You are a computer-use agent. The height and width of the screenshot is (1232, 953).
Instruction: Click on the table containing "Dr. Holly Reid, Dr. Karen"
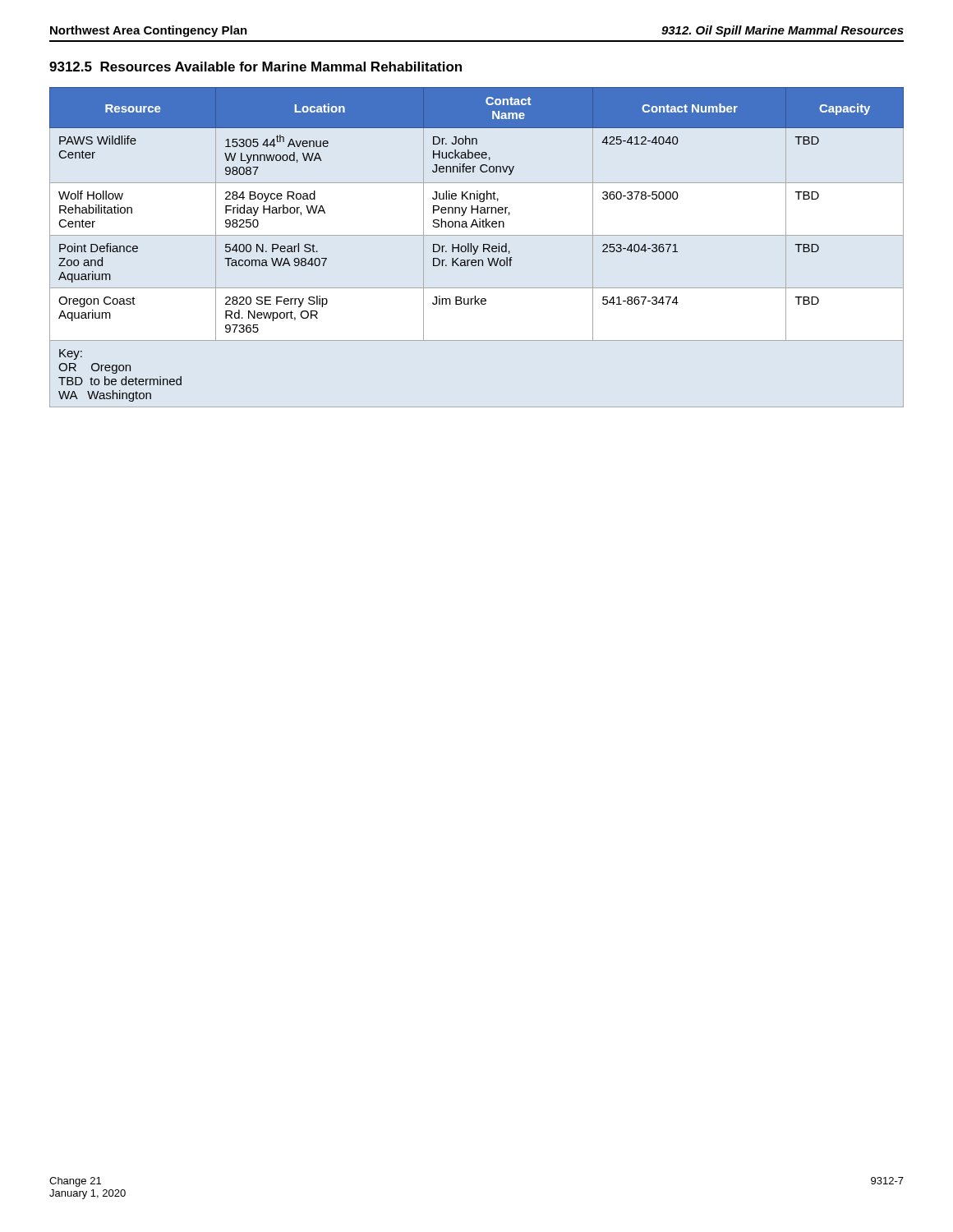point(476,247)
